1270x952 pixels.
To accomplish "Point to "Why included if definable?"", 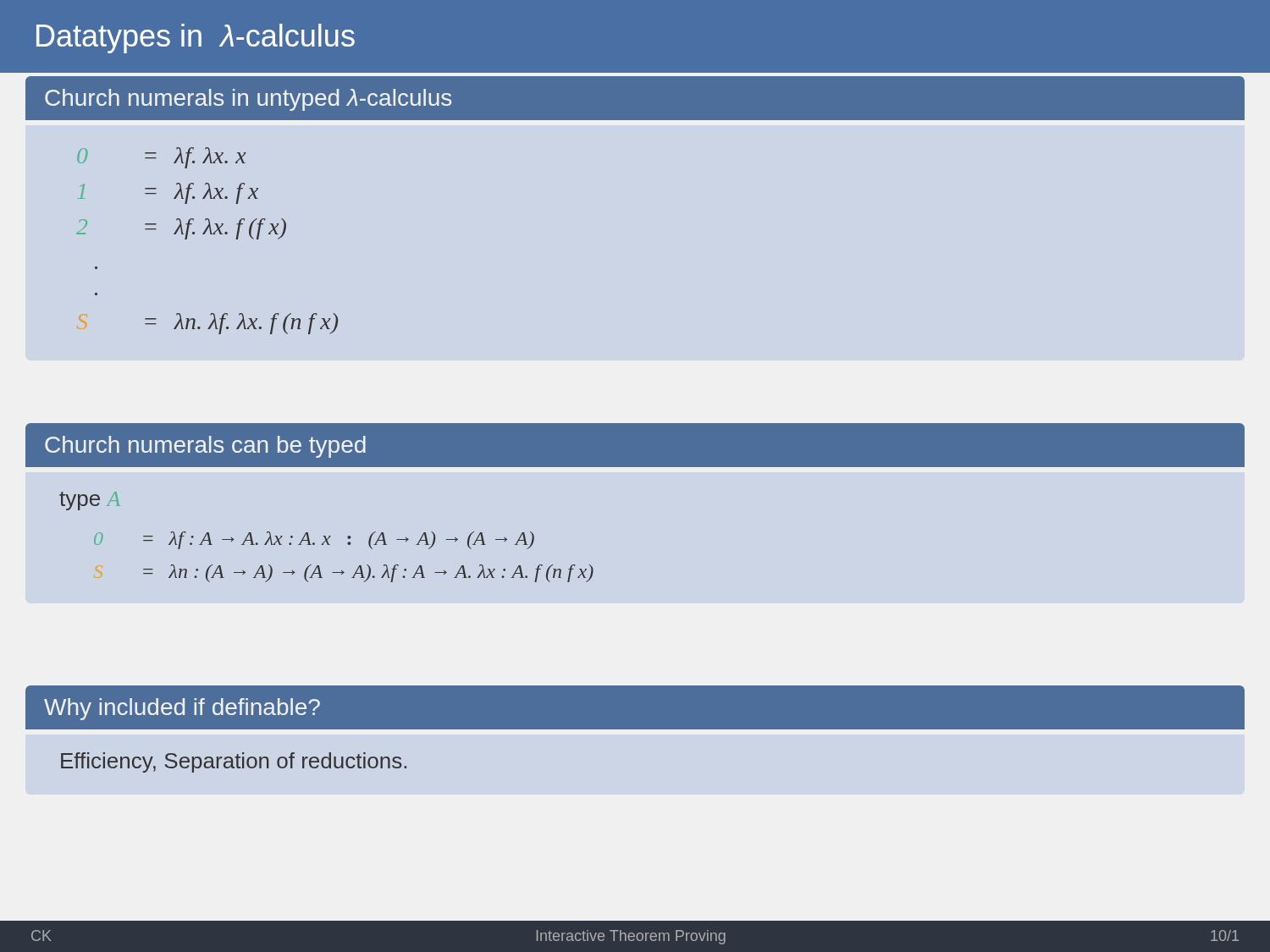I will click(182, 707).
